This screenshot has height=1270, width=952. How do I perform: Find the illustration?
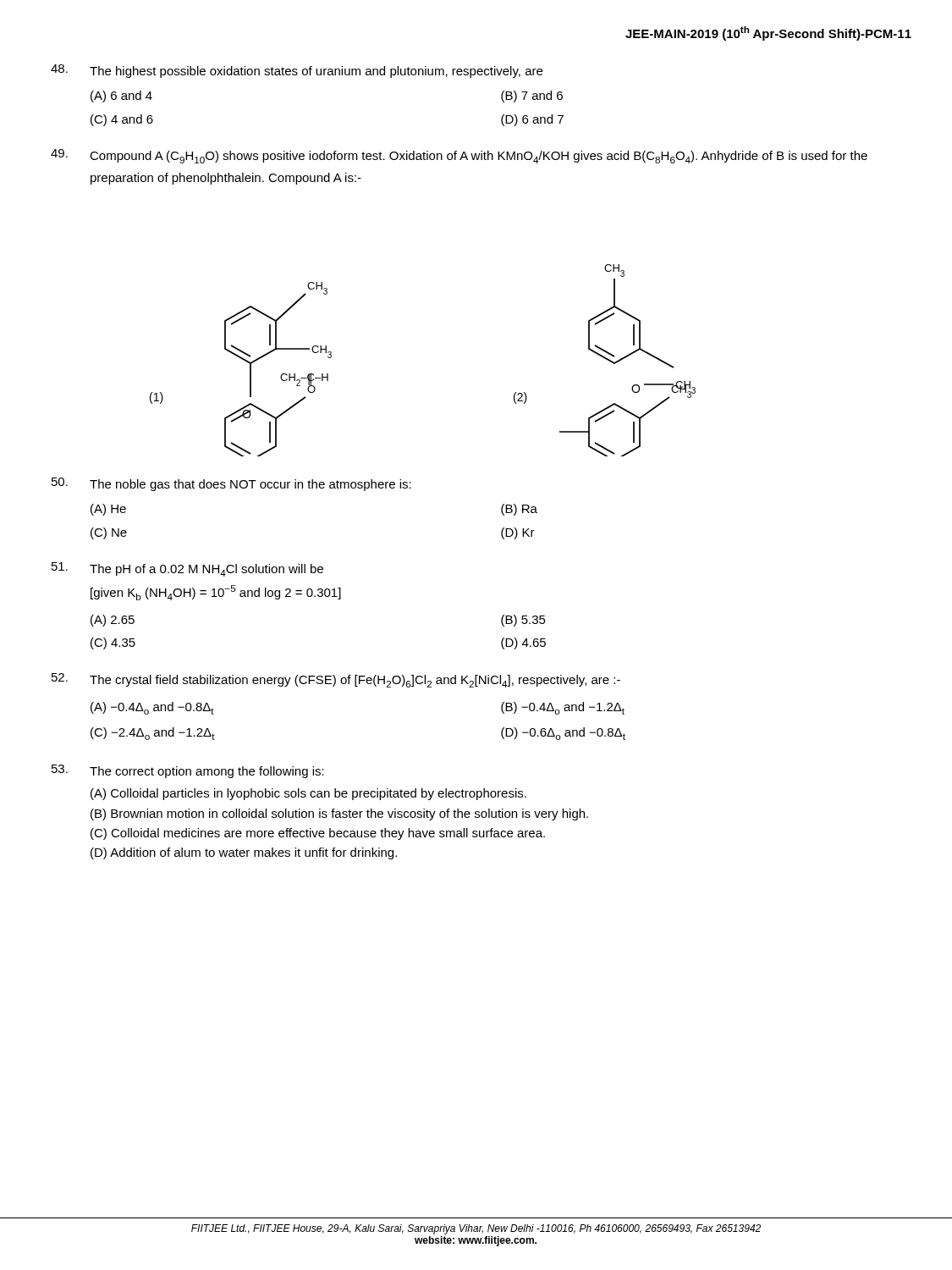tap(501, 331)
